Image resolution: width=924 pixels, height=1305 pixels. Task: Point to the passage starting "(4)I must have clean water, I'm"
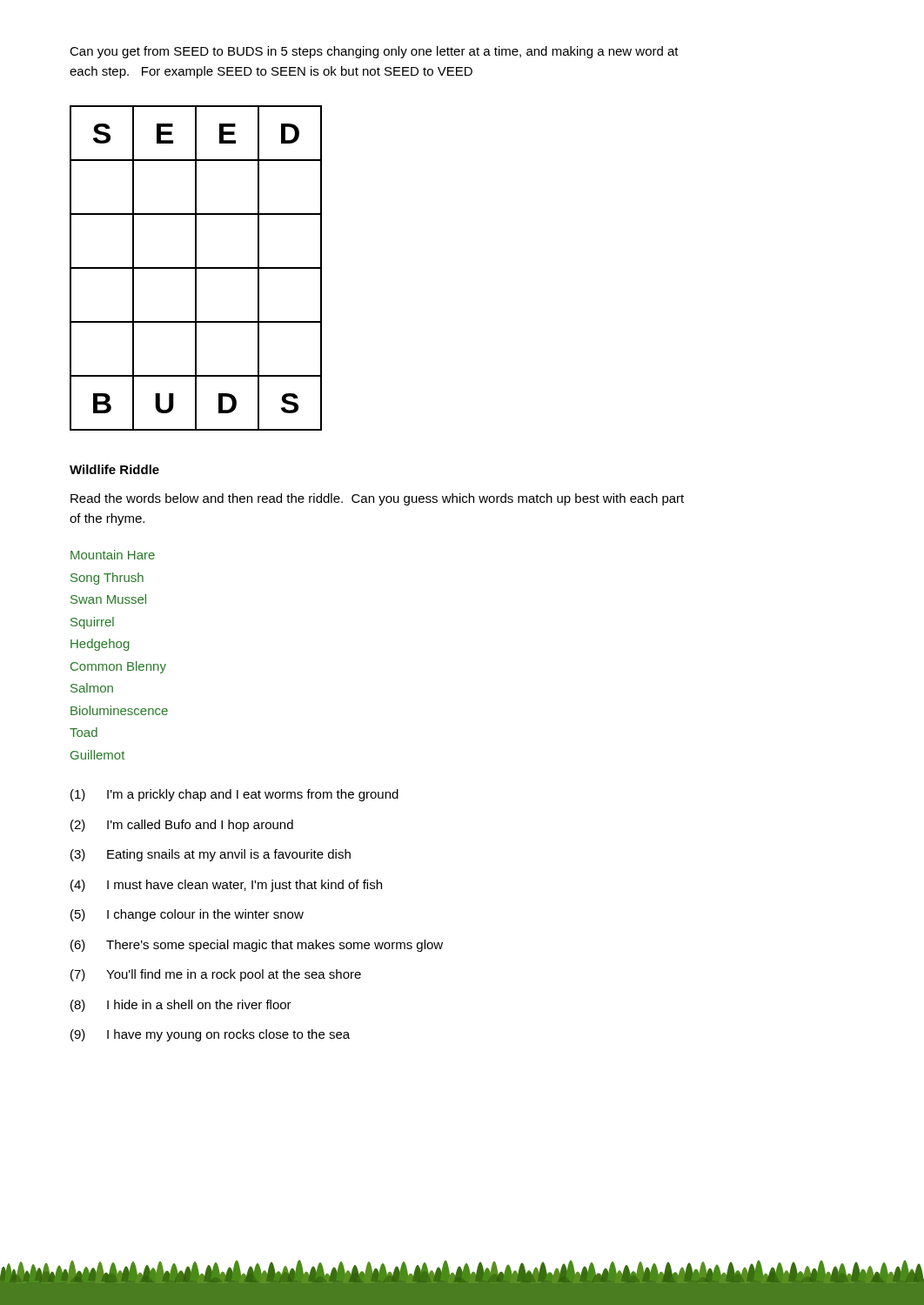pos(226,885)
